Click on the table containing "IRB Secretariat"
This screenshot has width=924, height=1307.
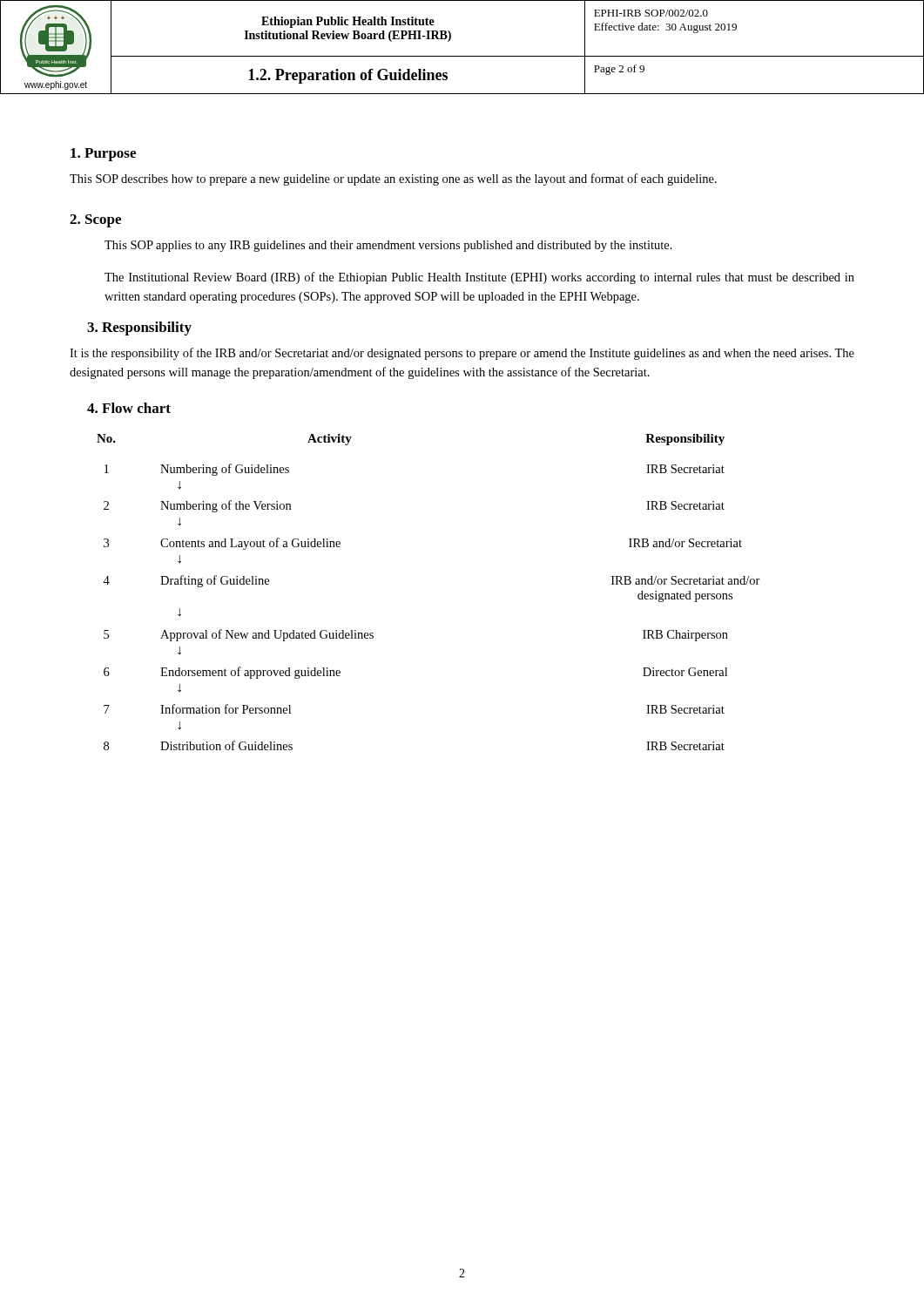[462, 590]
